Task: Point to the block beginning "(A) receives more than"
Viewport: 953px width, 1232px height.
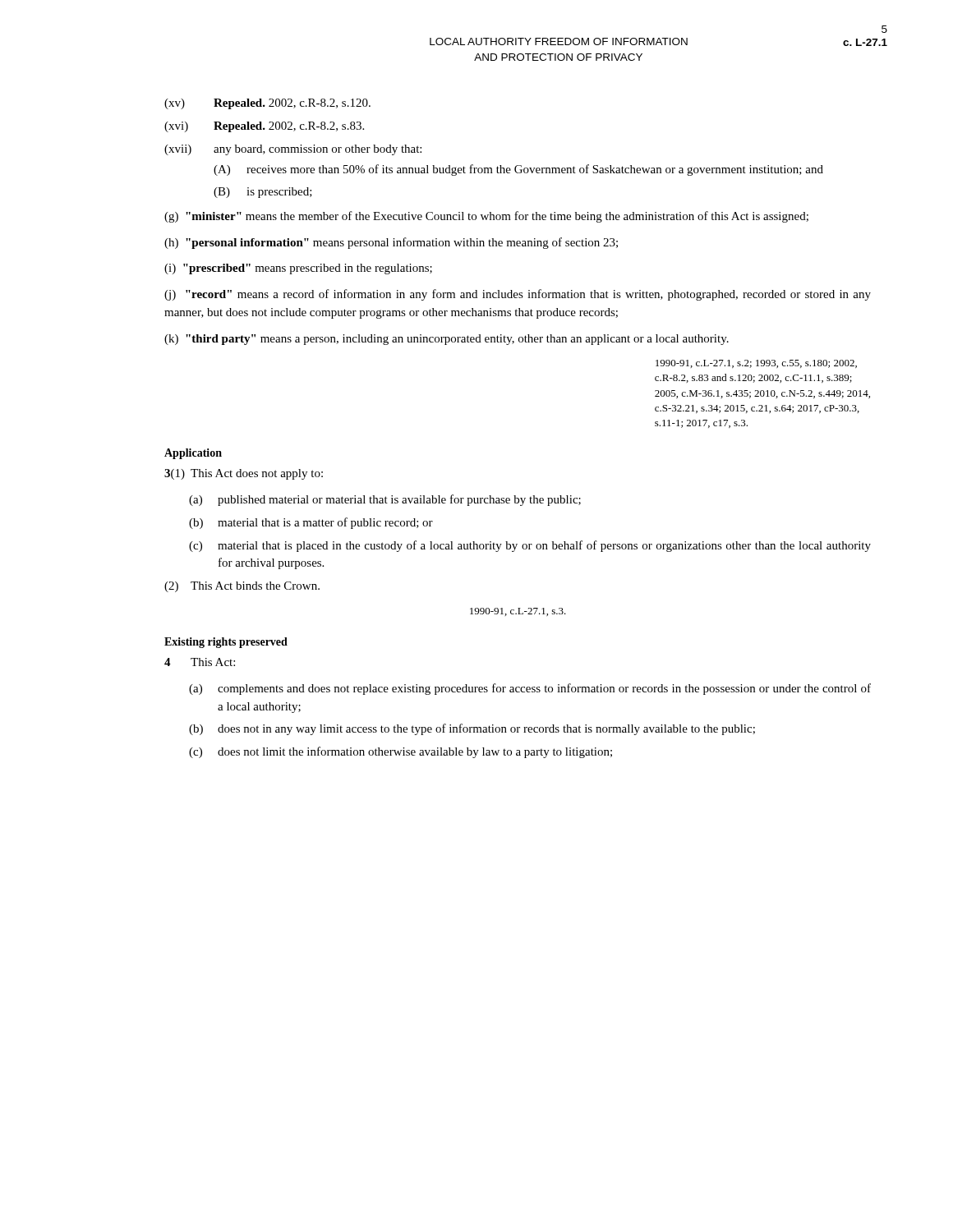Action: [542, 170]
